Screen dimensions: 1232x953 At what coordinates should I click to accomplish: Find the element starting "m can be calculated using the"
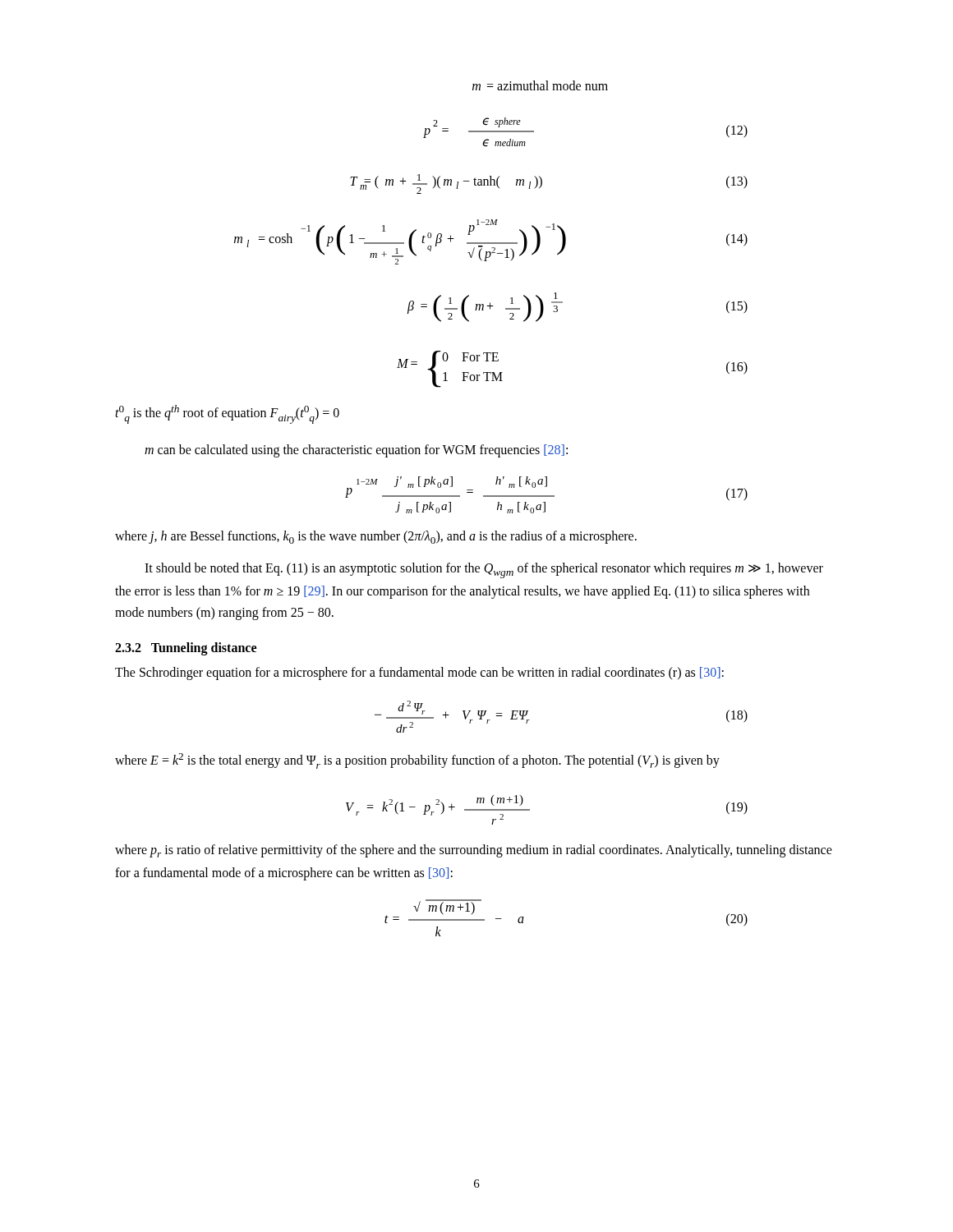[x=357, y=449]
